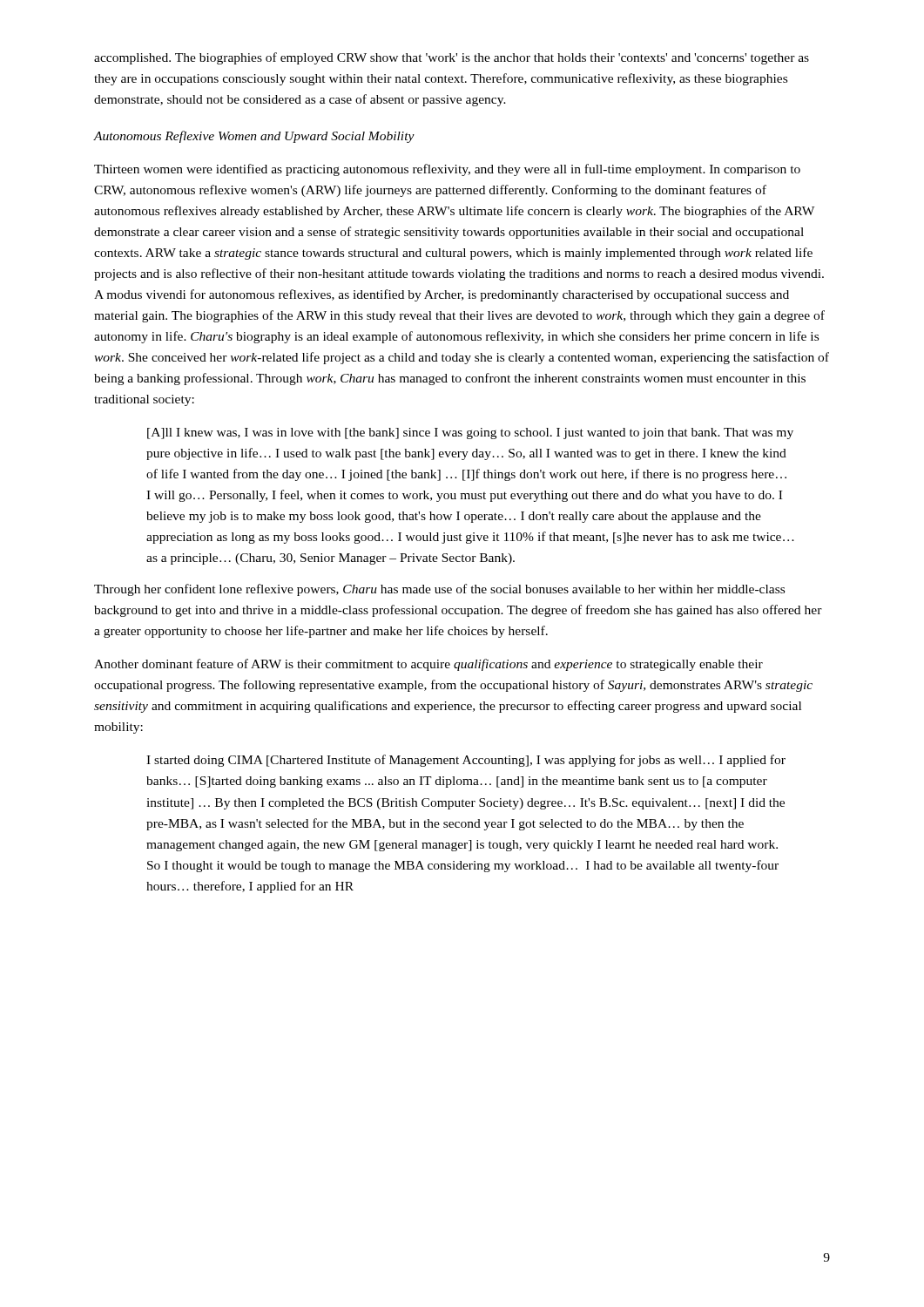Viewport: 924px width, 1307px height.
Task: Click the section header
Action: (254, 136)
